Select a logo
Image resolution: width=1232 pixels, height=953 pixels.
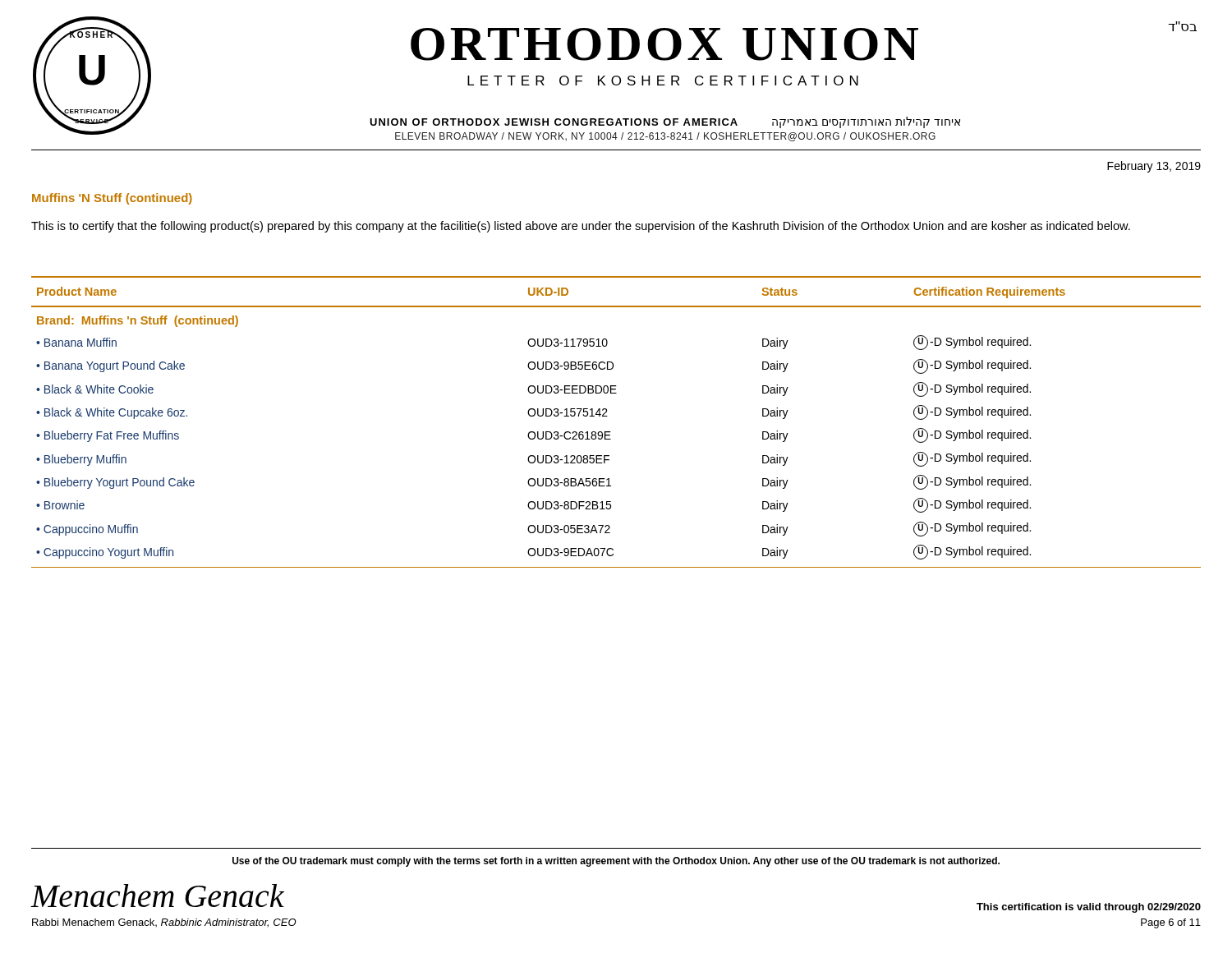(92, 76)
